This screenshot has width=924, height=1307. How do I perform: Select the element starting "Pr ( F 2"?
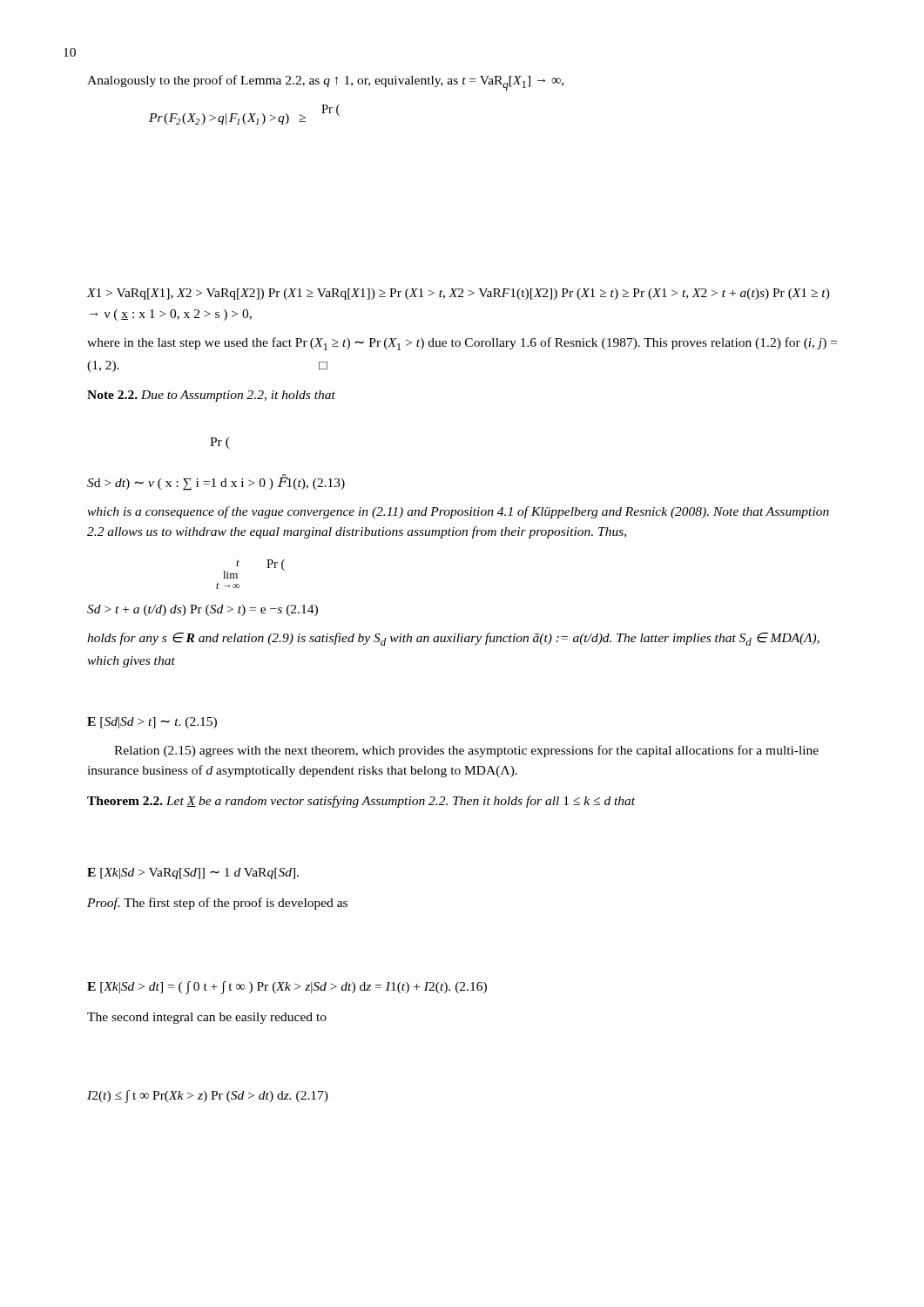point(244,115)
